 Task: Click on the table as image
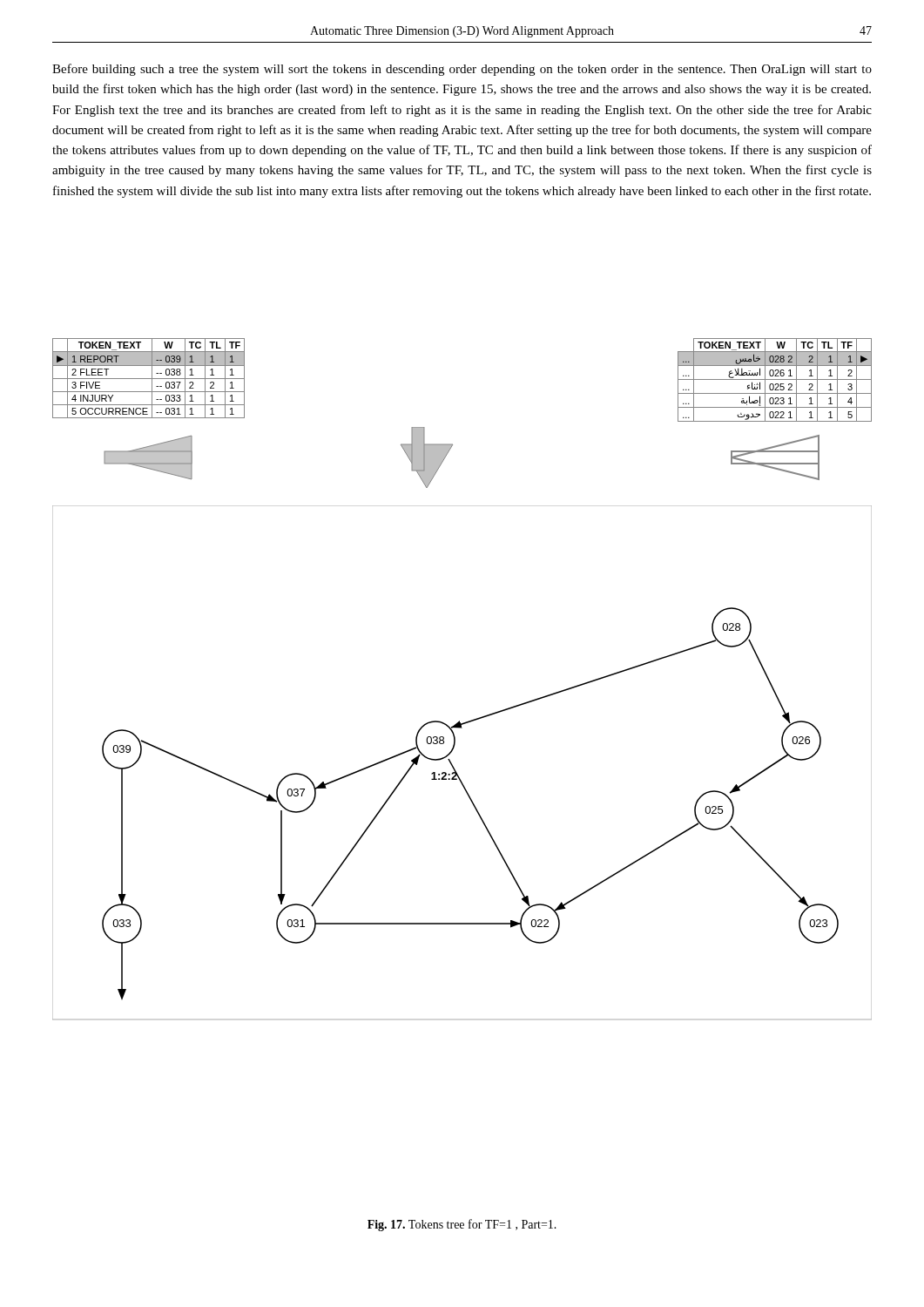pyautogui.click(x=462, y=380)
